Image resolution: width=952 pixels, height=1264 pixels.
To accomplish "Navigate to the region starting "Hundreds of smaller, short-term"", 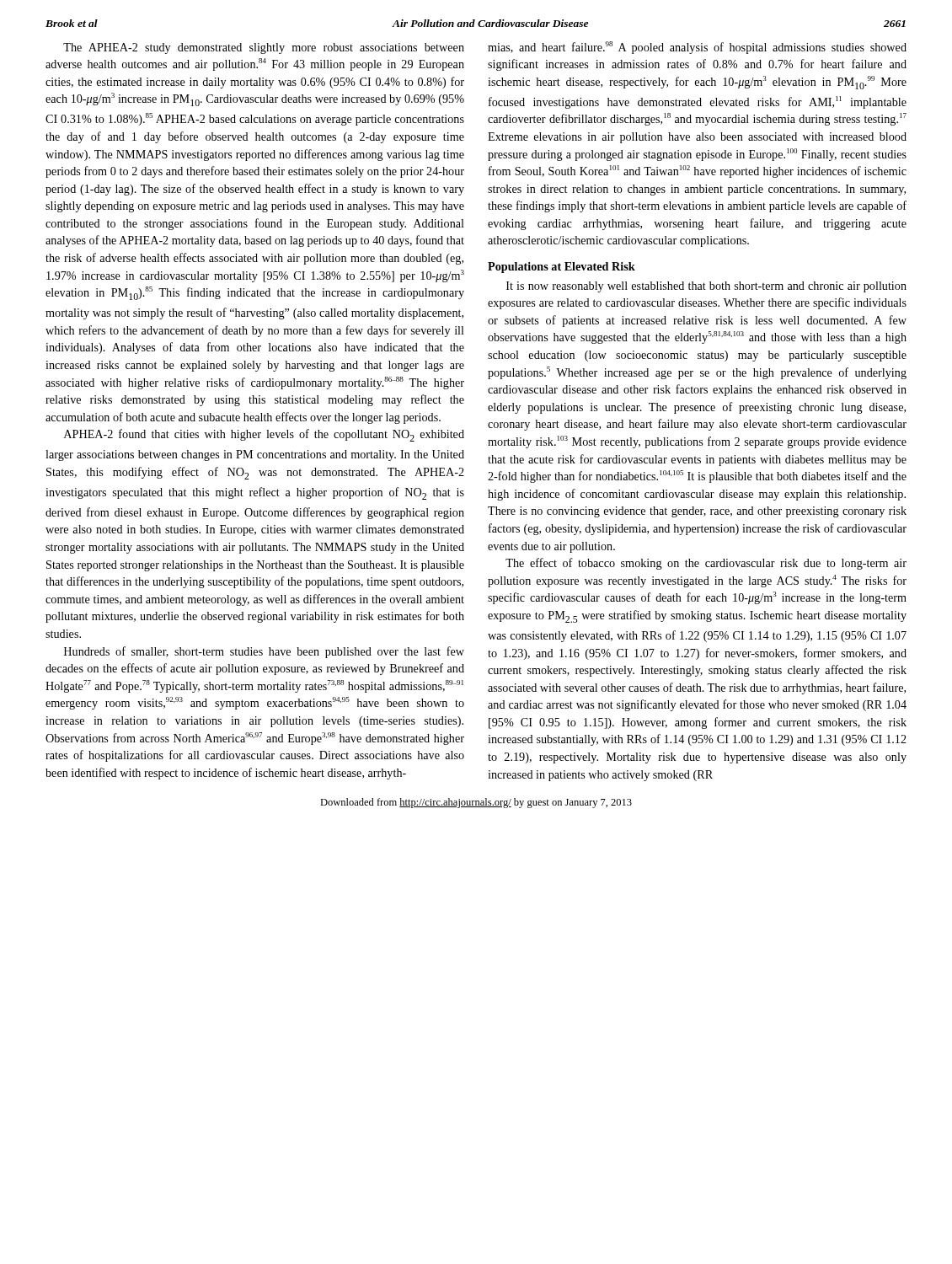I will tap(255, 712).
